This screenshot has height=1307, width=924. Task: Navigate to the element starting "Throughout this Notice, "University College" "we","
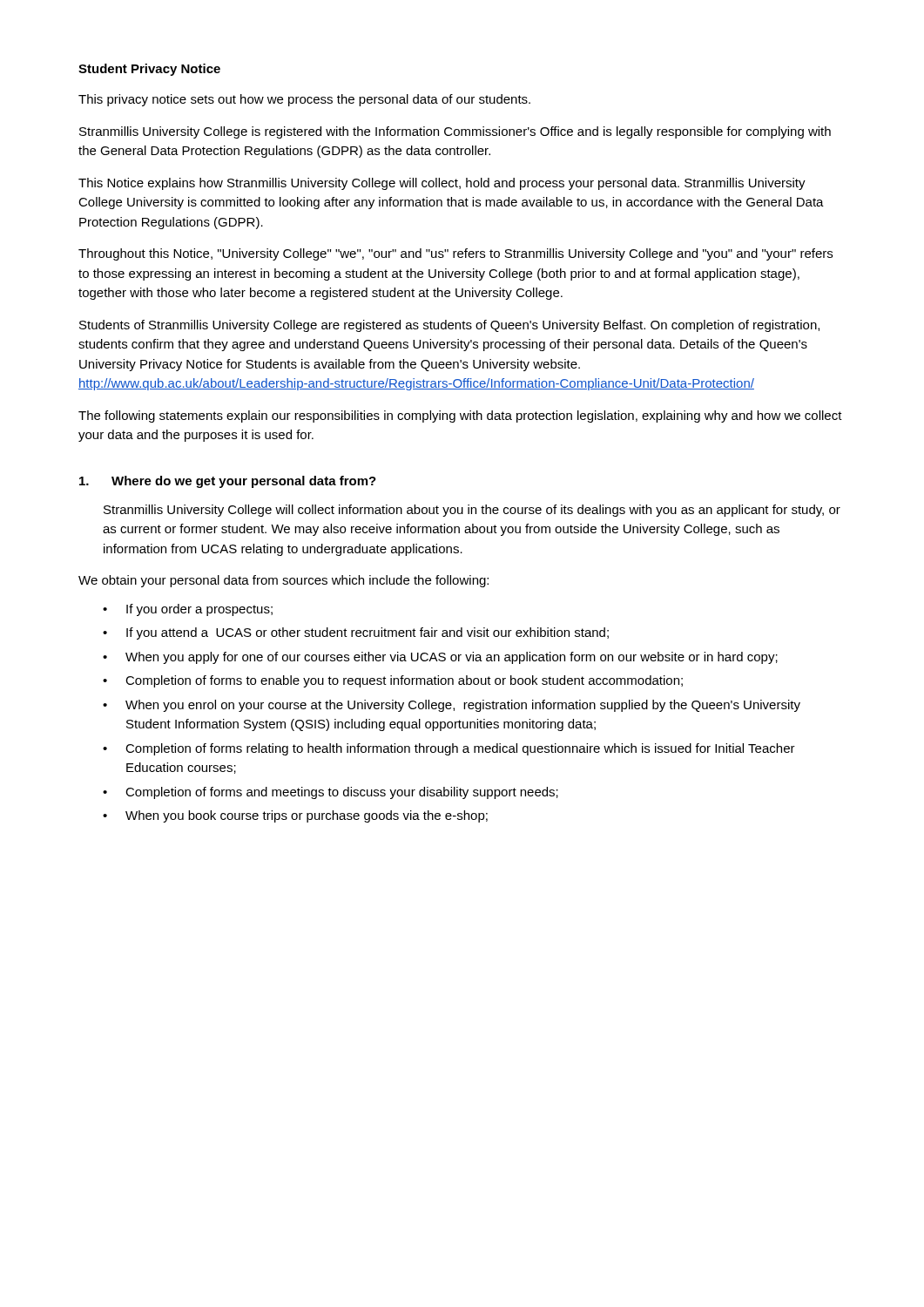pos(456,273)
